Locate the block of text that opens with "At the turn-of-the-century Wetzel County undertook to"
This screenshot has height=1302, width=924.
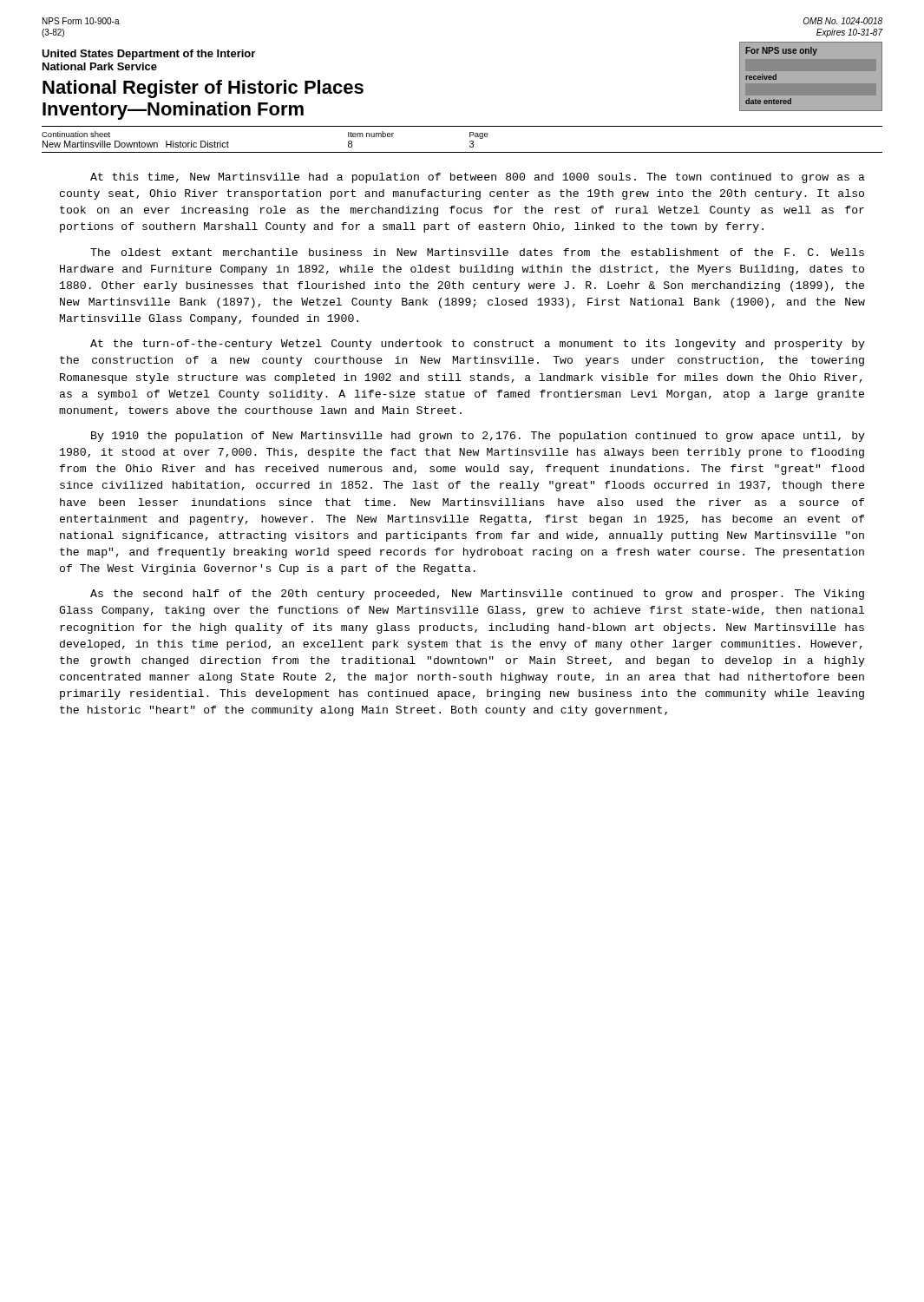point(462,378)
